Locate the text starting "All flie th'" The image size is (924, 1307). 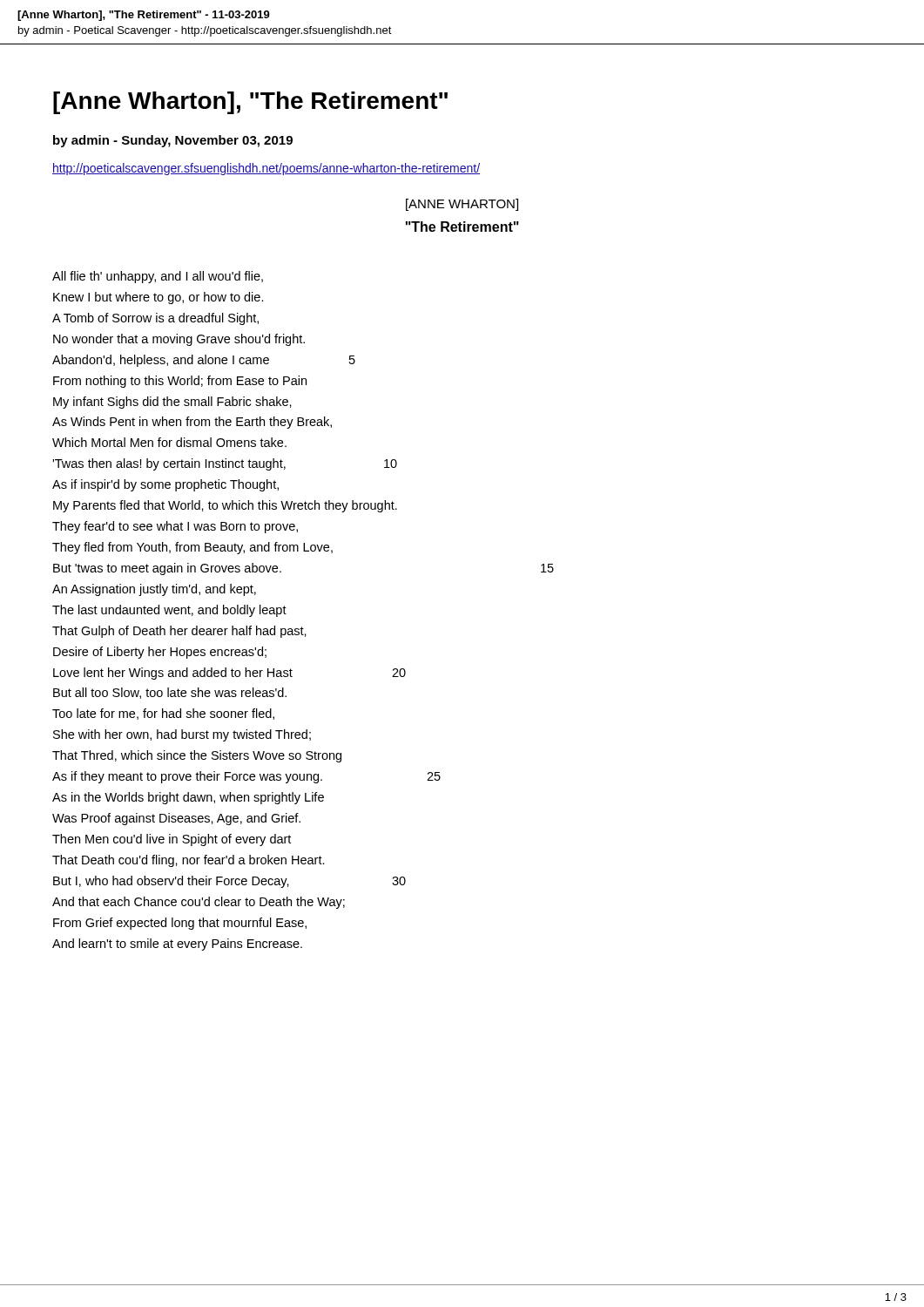[x=158, y=277]
